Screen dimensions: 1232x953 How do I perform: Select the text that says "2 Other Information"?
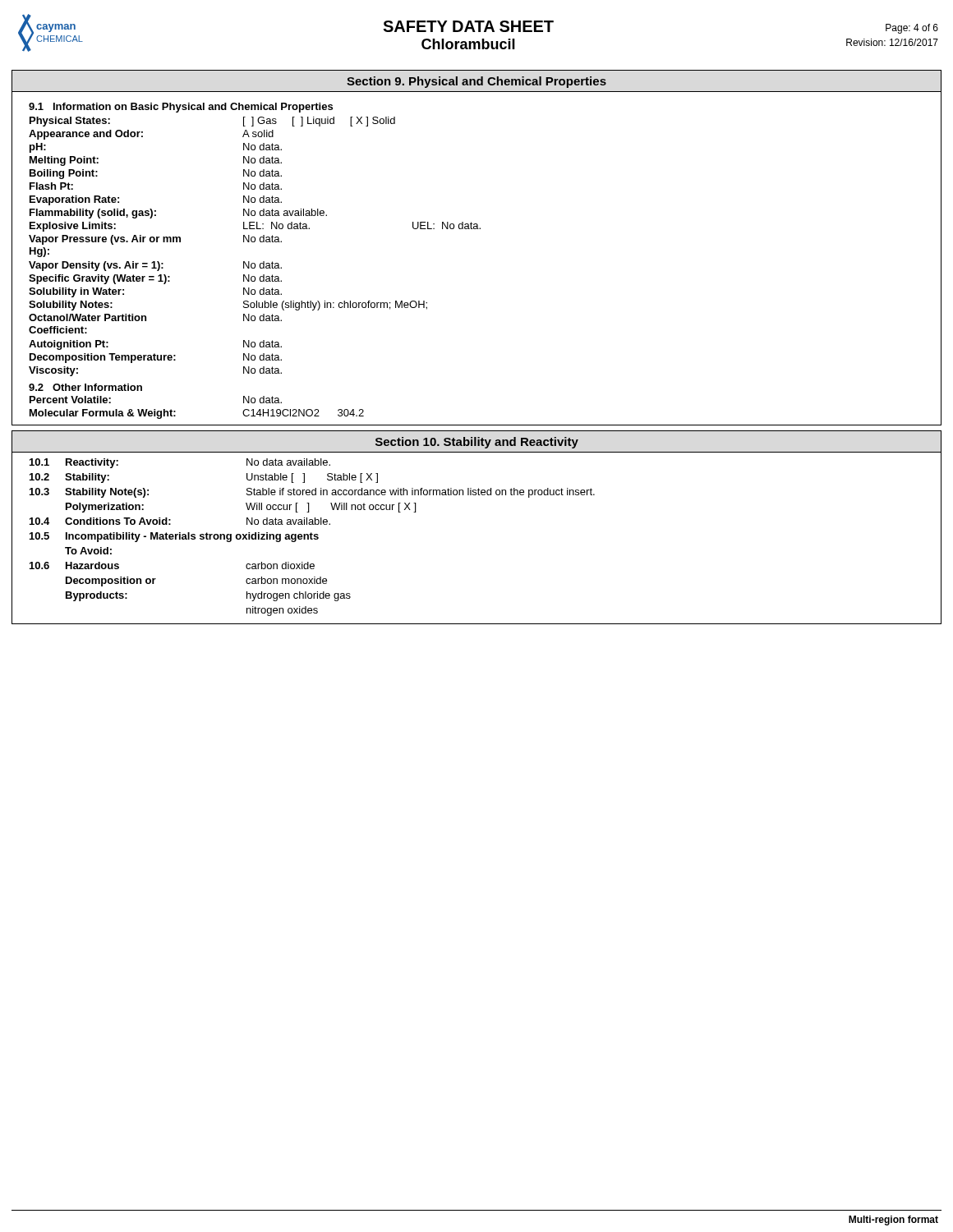pyautogui.click(x=86, y=387)
